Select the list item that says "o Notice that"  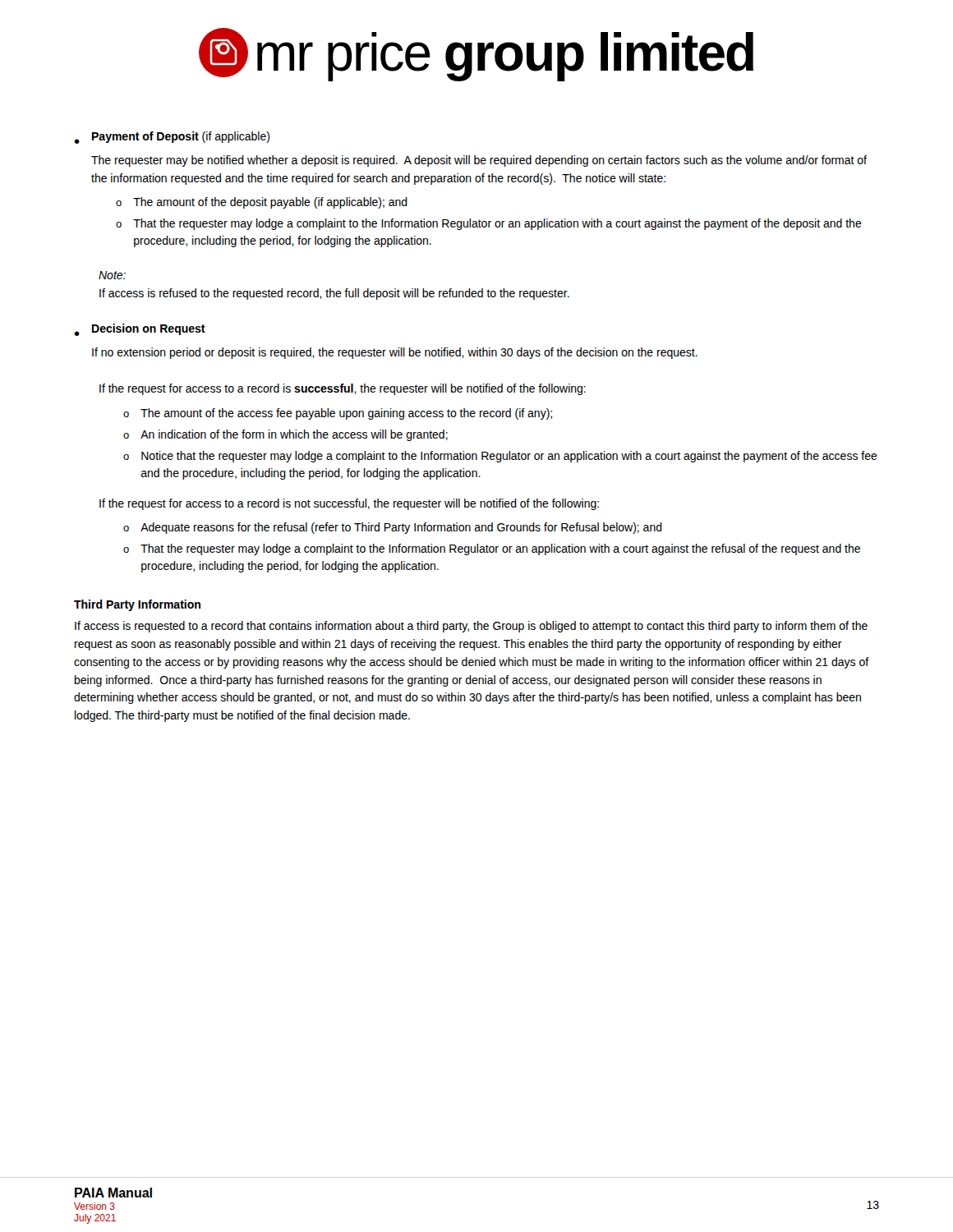click(x=501, y=465)
